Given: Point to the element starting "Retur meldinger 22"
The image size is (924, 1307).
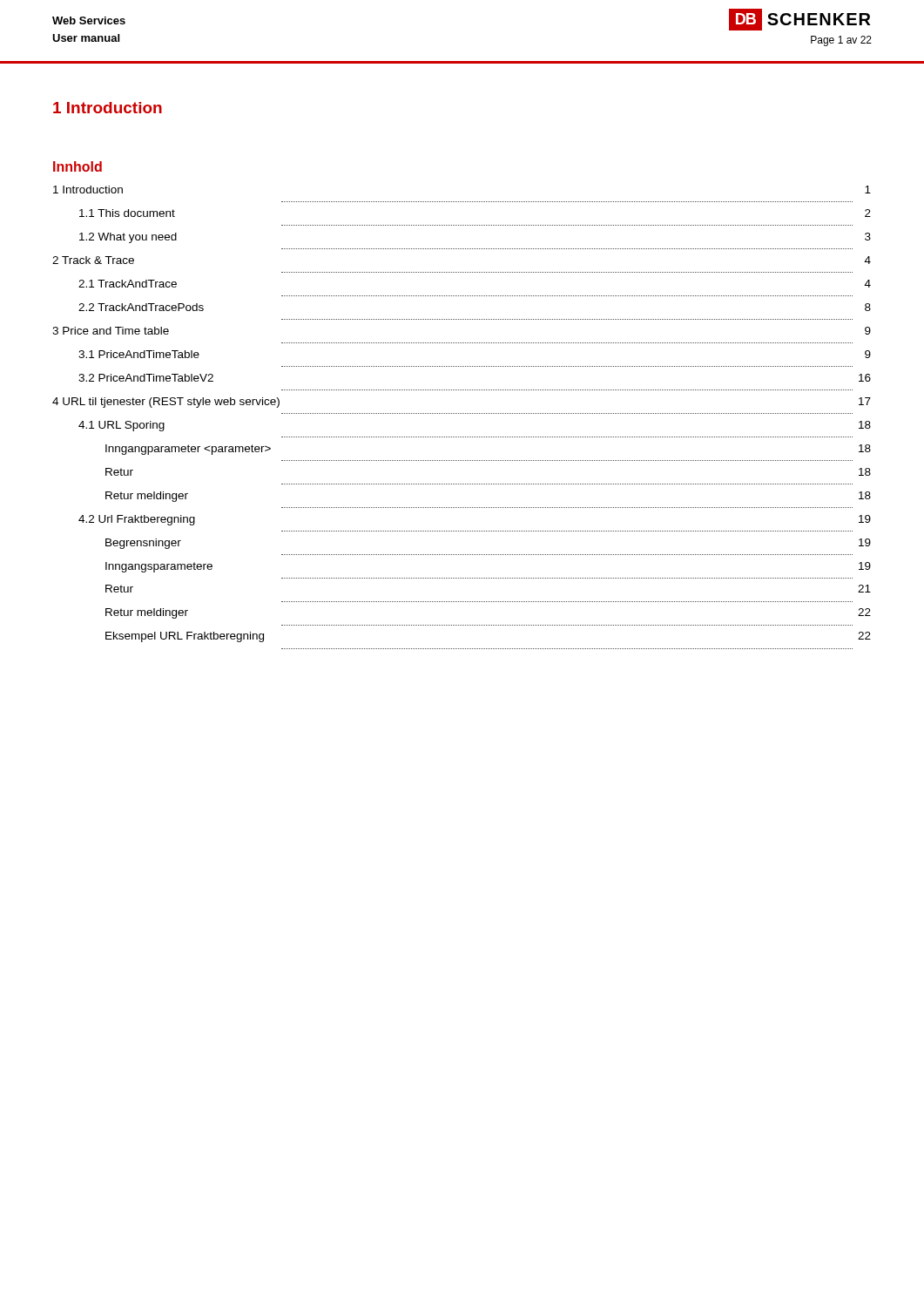Looking at the screenshot, I should pos(462,613).
